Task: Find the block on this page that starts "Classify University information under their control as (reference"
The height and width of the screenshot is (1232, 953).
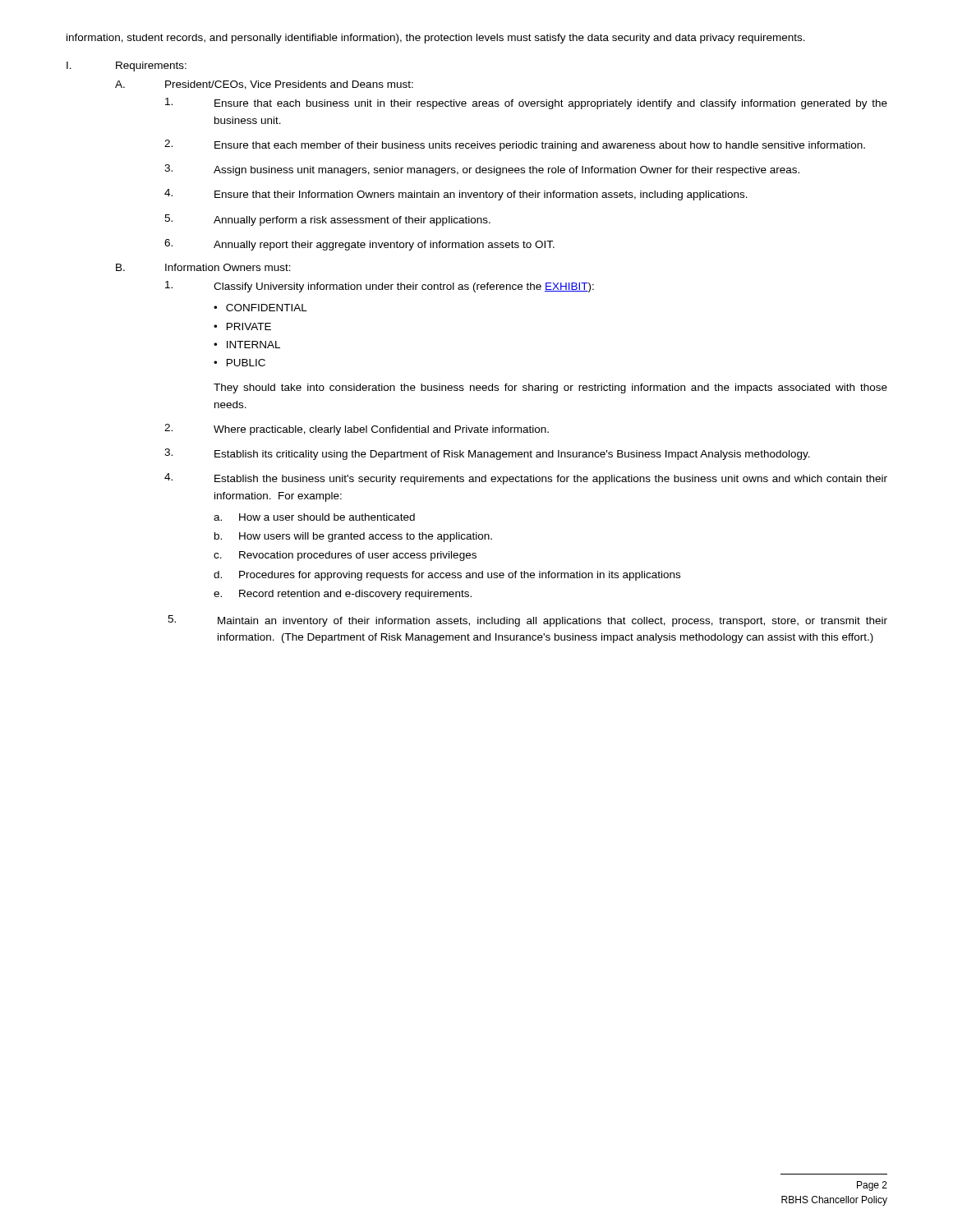Action: (x=380, y=287)
